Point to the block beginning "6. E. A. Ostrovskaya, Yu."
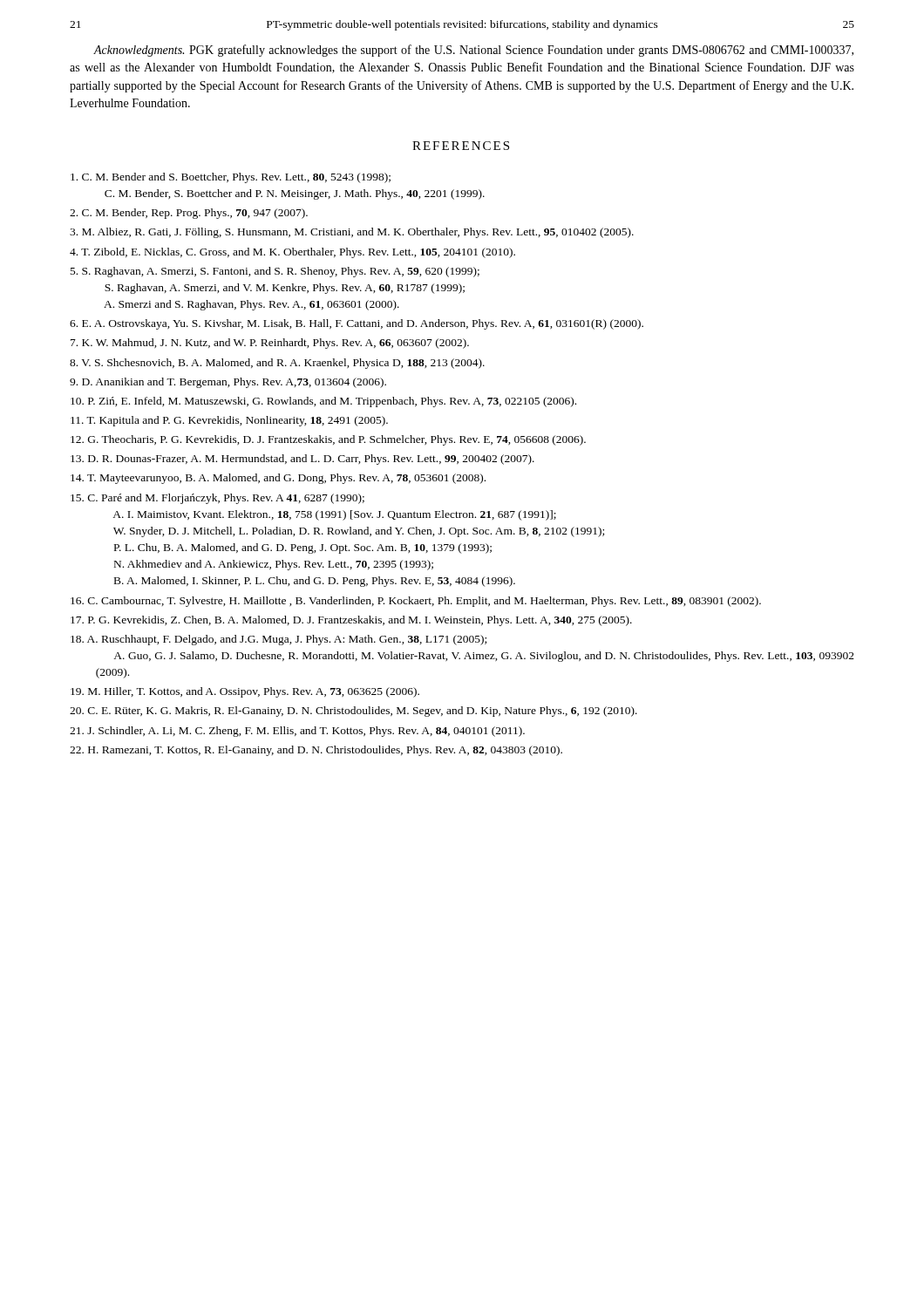Screen dimensions: 1308x924 click(x=357, y=323)
